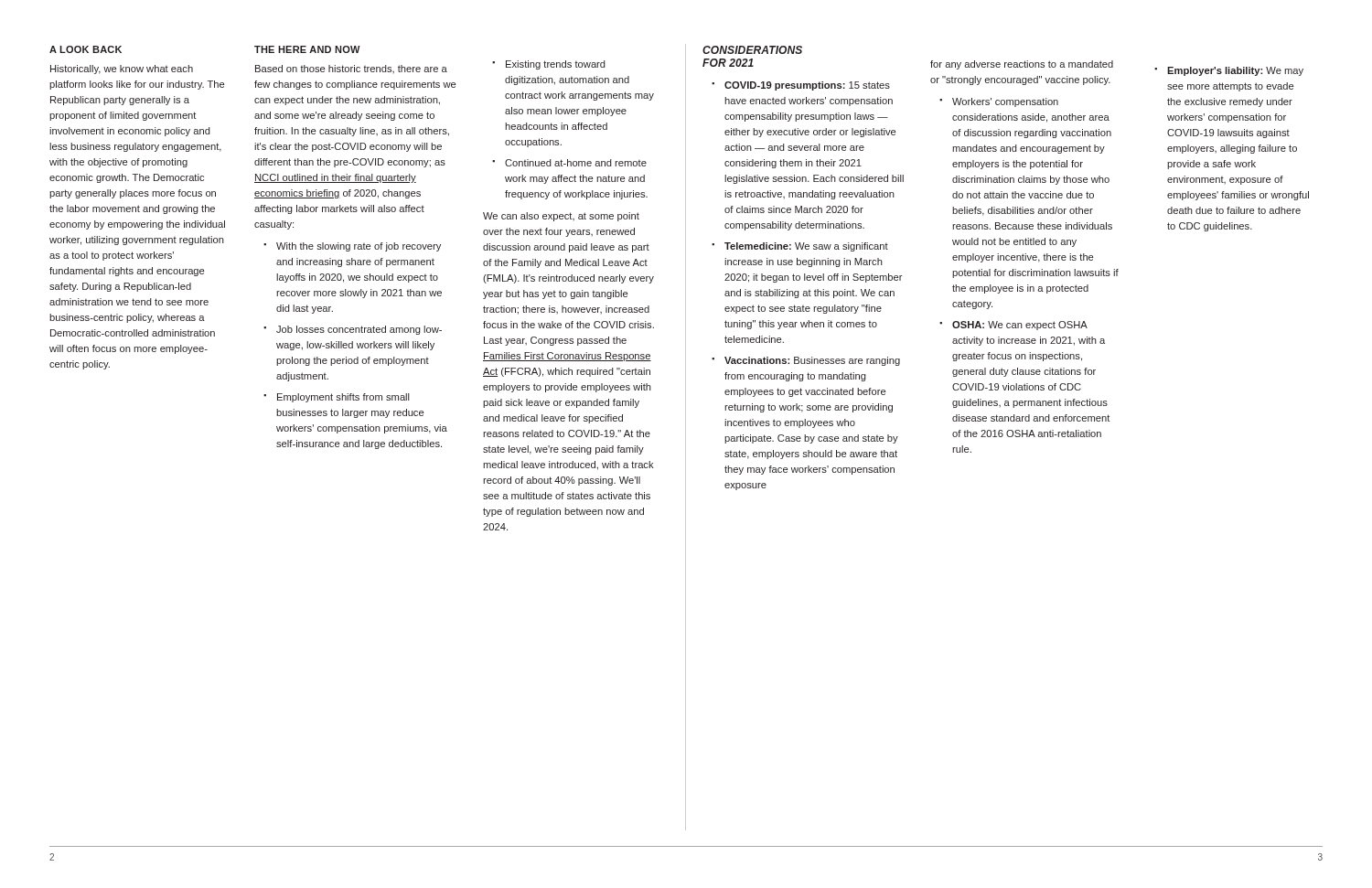Point to the region starting "CONSIDERATIONSFOR 2021"
This screenshot has width=1372, height=888.
(753, 57)
